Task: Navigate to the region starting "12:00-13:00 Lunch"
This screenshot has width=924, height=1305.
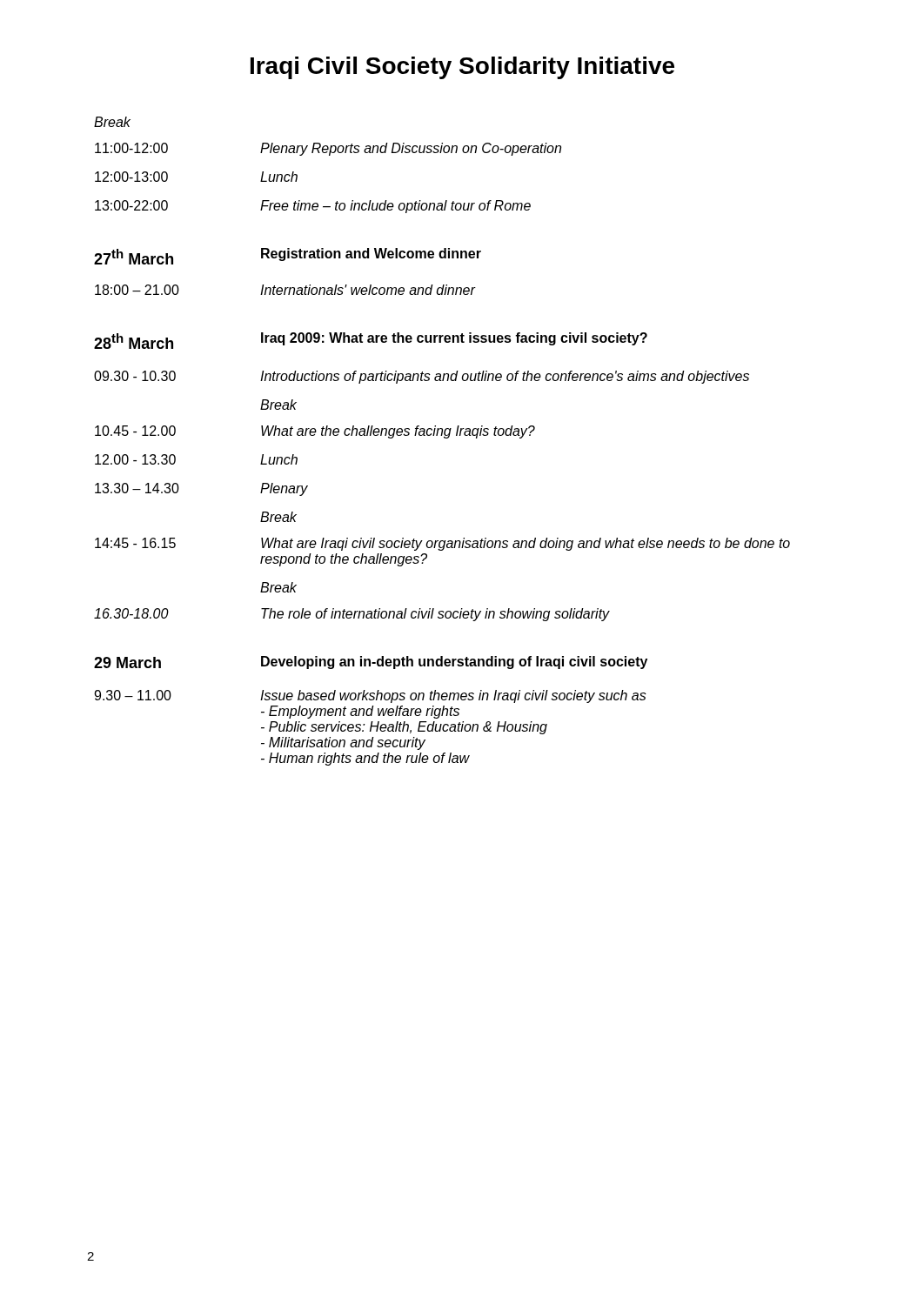Action: click(127, 176)
